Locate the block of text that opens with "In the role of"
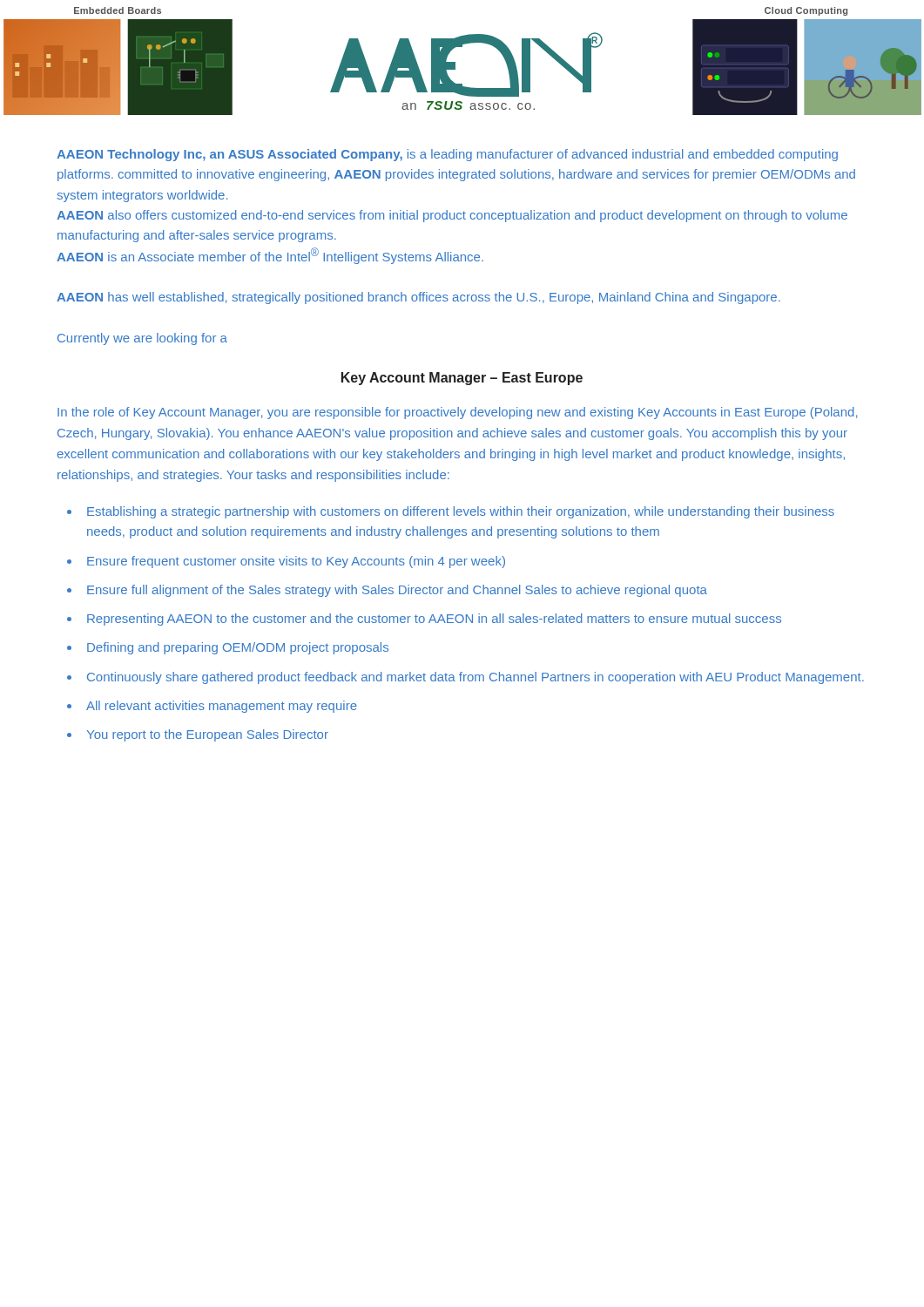Screen dimensions: 1307x924 click(457, 443)
